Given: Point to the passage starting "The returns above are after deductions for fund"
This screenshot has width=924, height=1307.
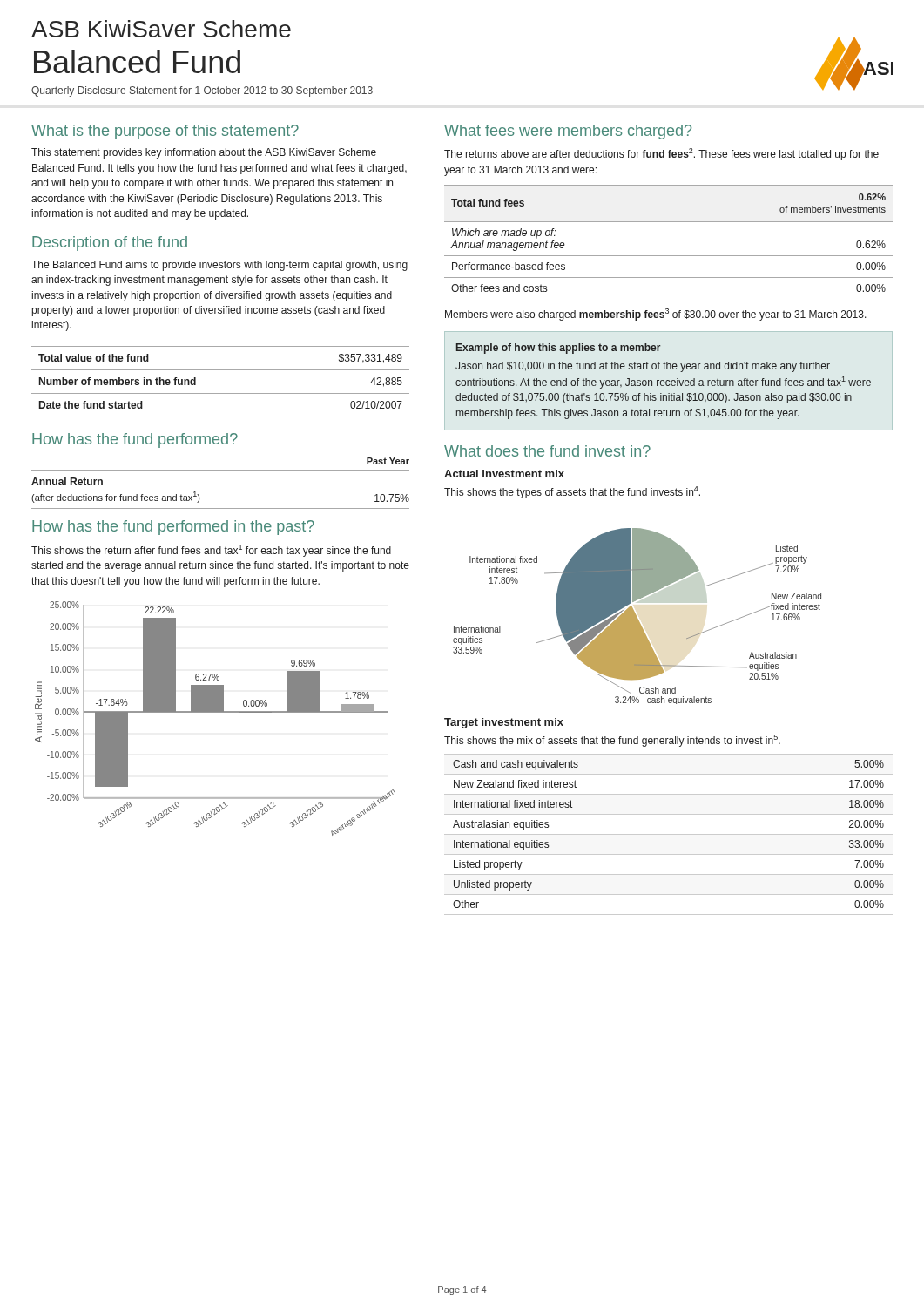Looking at the screenshot, I should pyautogui.click(x=661, y=161).
